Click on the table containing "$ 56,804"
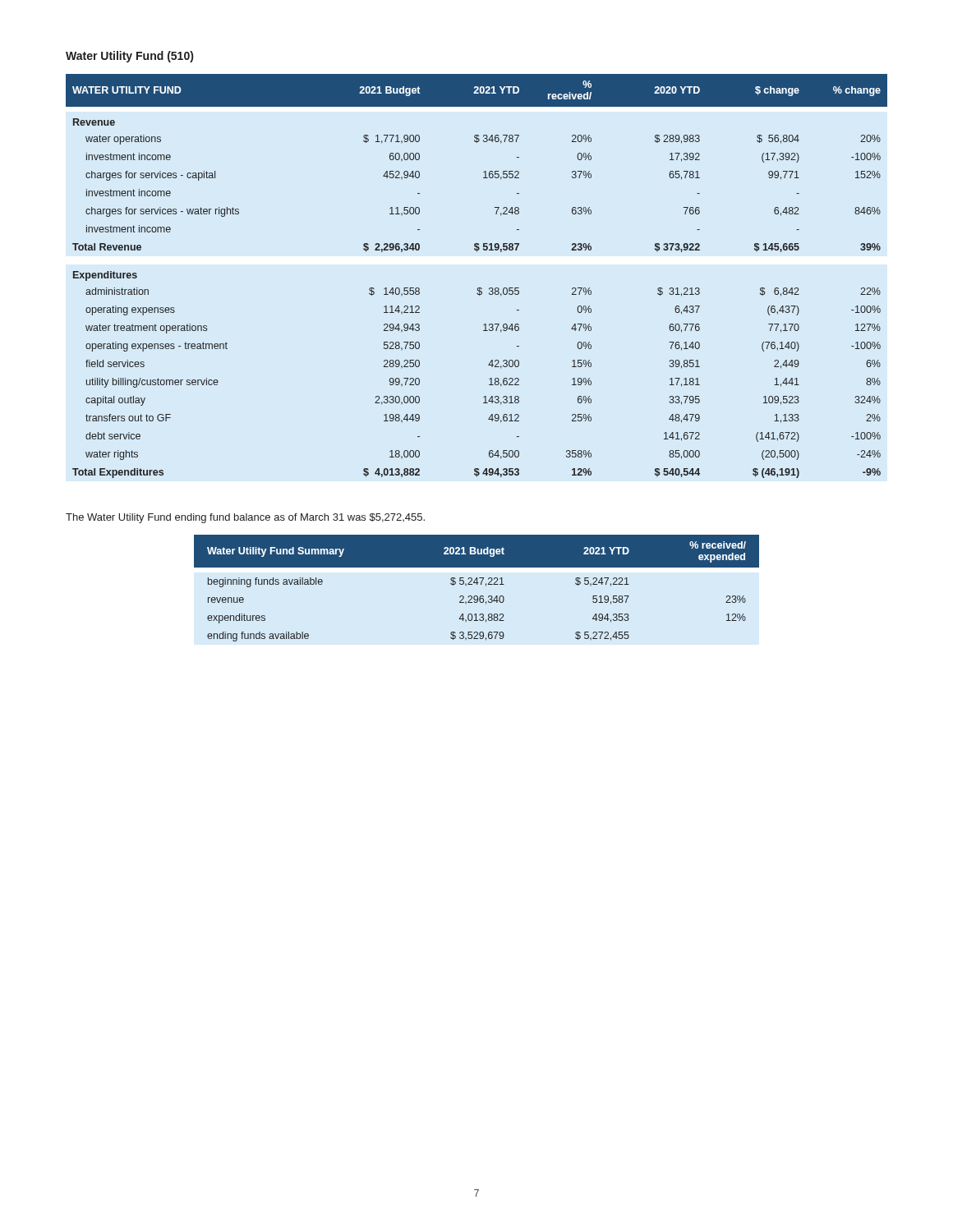This screenshot has width=953, height=1232. click(476, 281)
